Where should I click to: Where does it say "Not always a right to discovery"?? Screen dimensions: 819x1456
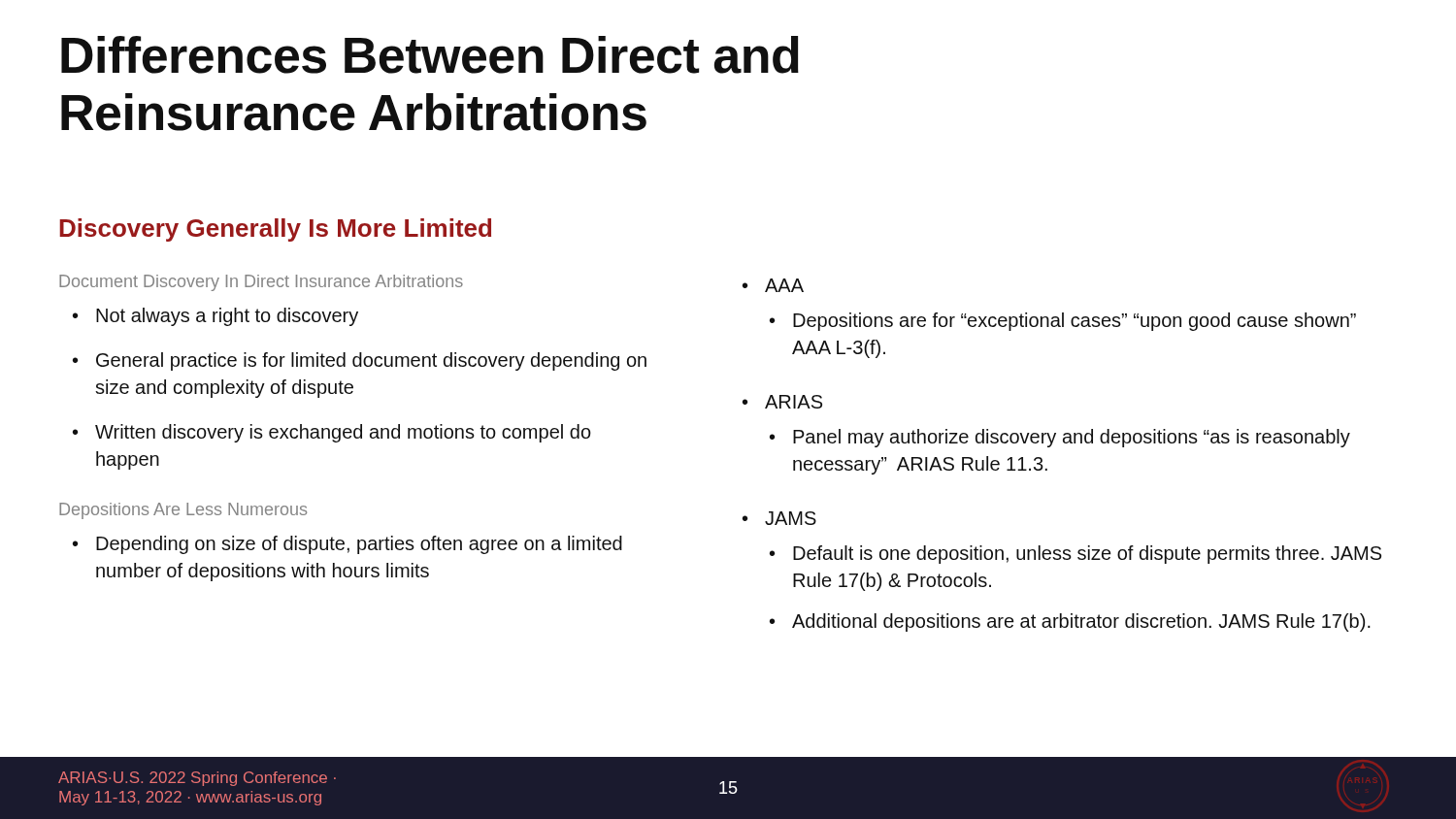[x=227, y=315]
